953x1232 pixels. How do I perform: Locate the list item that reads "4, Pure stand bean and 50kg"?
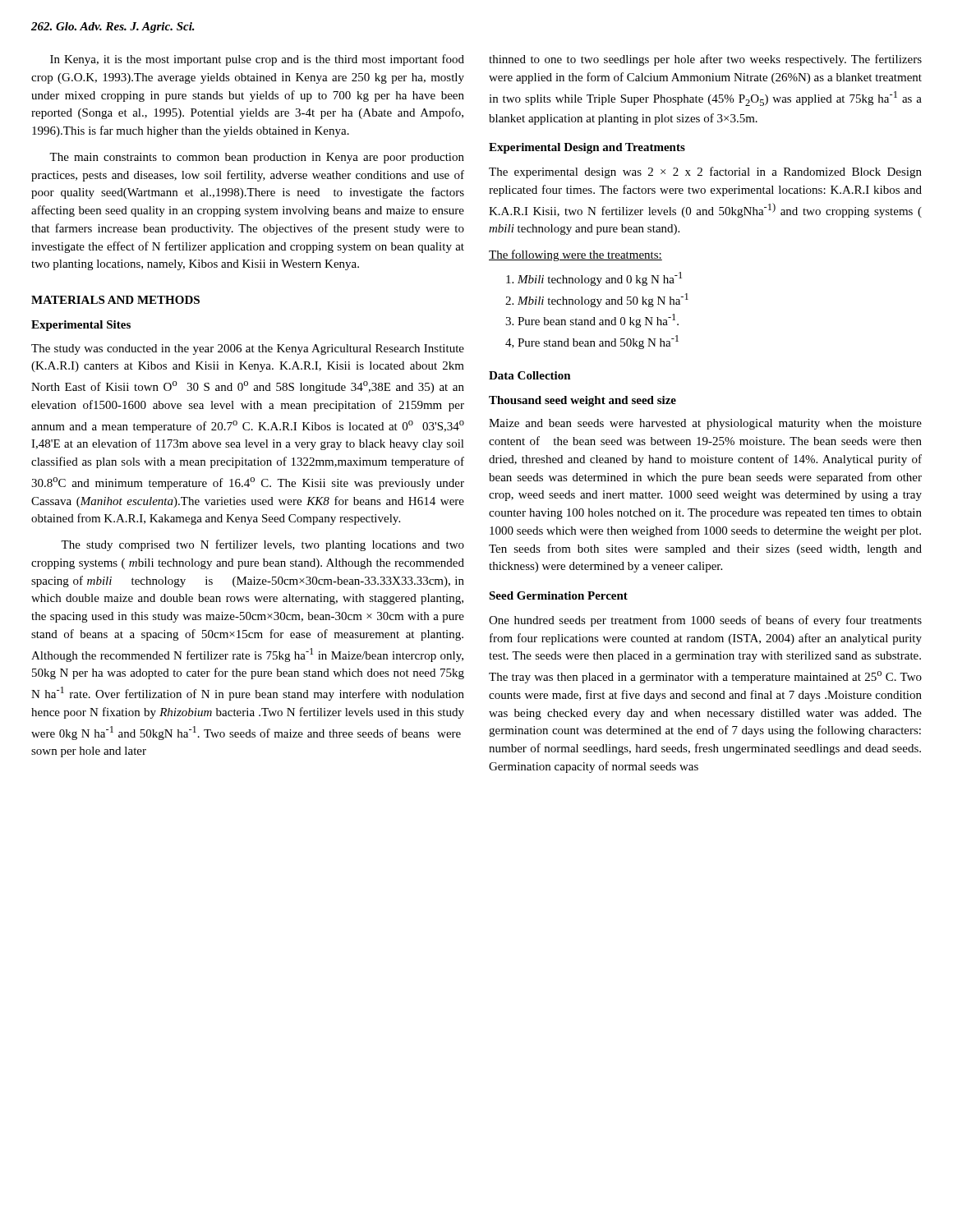coord(592,341)
